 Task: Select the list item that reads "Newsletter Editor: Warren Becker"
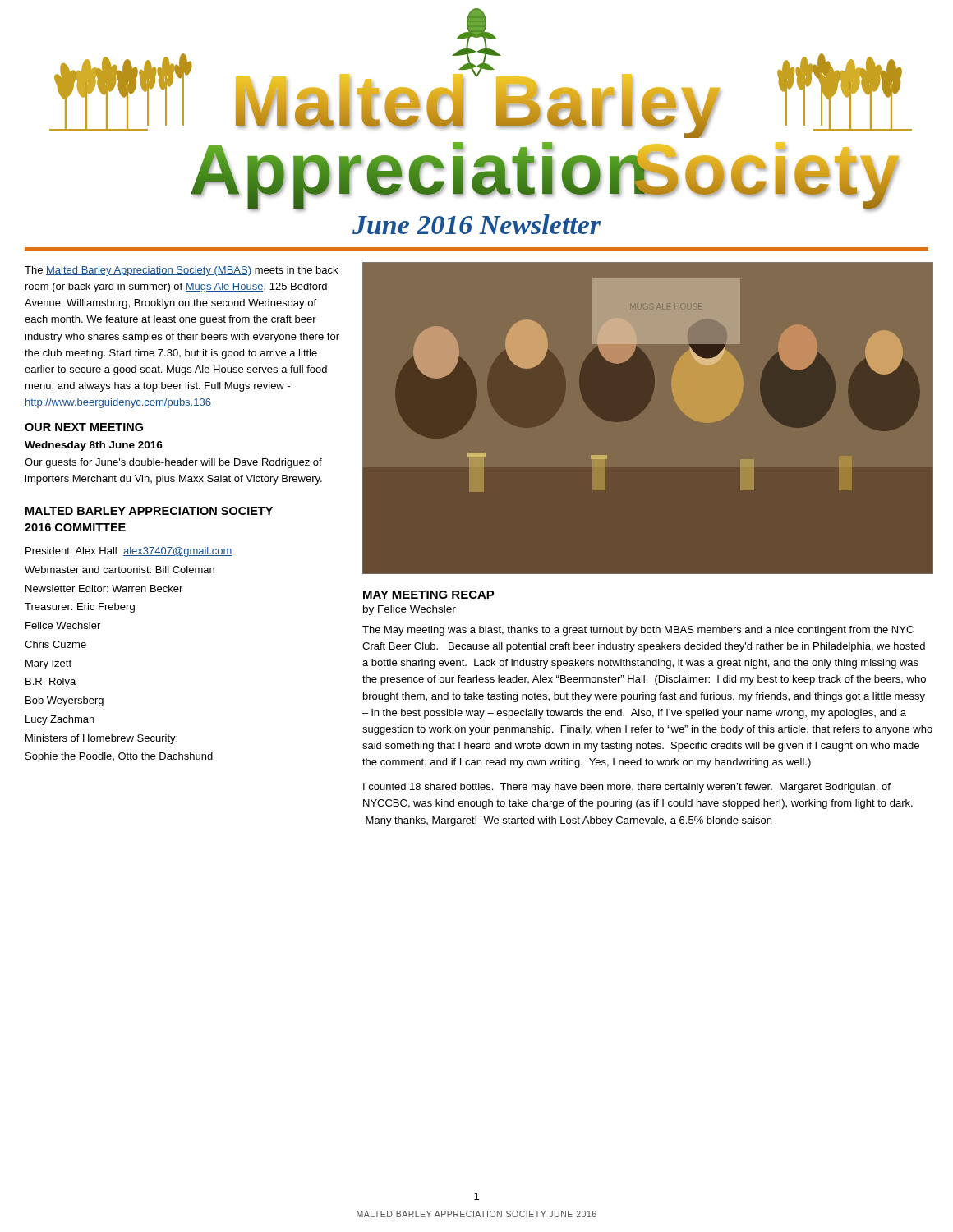coord(104,588)
